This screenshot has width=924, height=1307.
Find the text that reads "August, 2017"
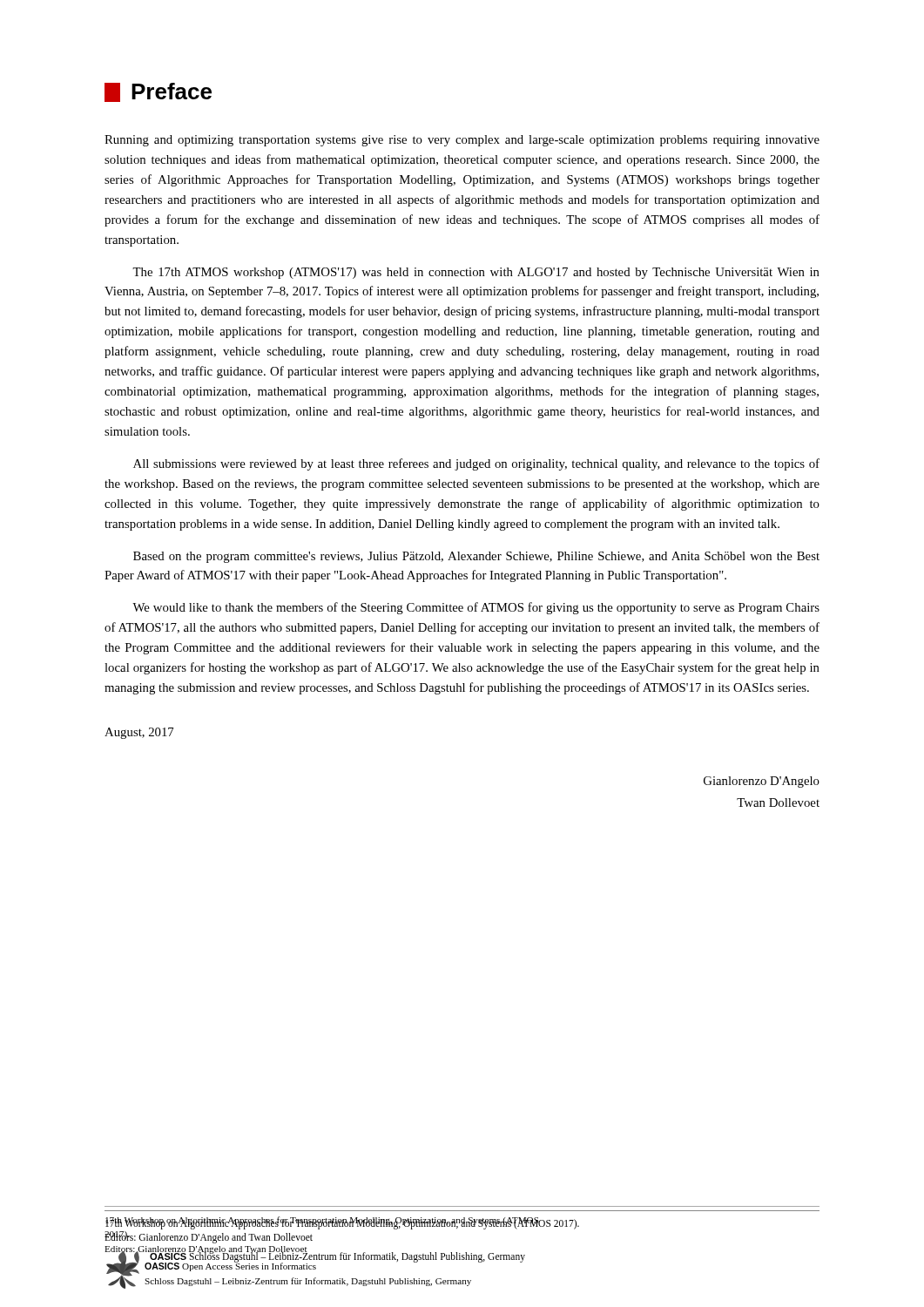click(139, 732)
